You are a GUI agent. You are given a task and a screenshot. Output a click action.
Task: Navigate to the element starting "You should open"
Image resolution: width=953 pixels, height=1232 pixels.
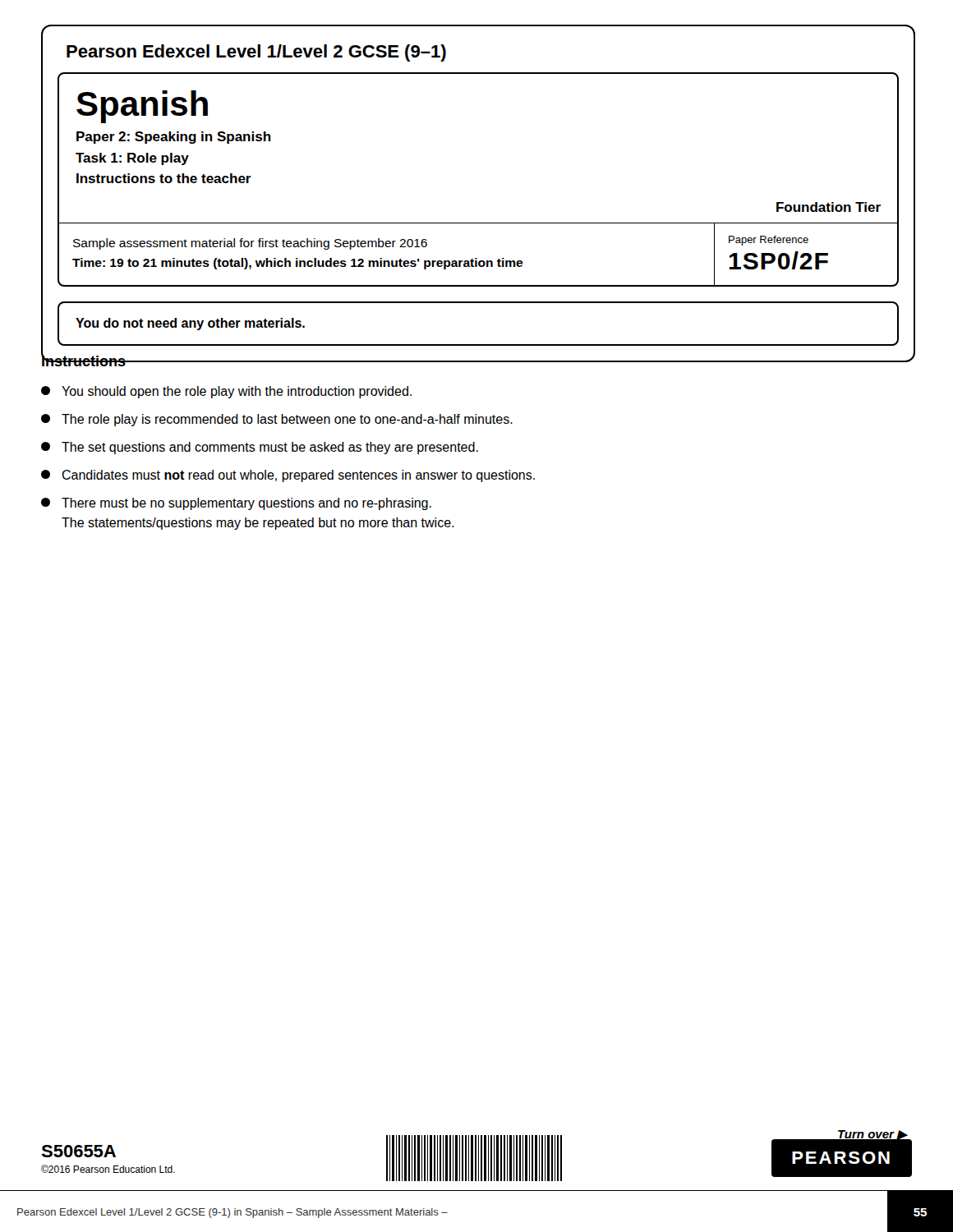pyautogui.click(x=394, y=392)
